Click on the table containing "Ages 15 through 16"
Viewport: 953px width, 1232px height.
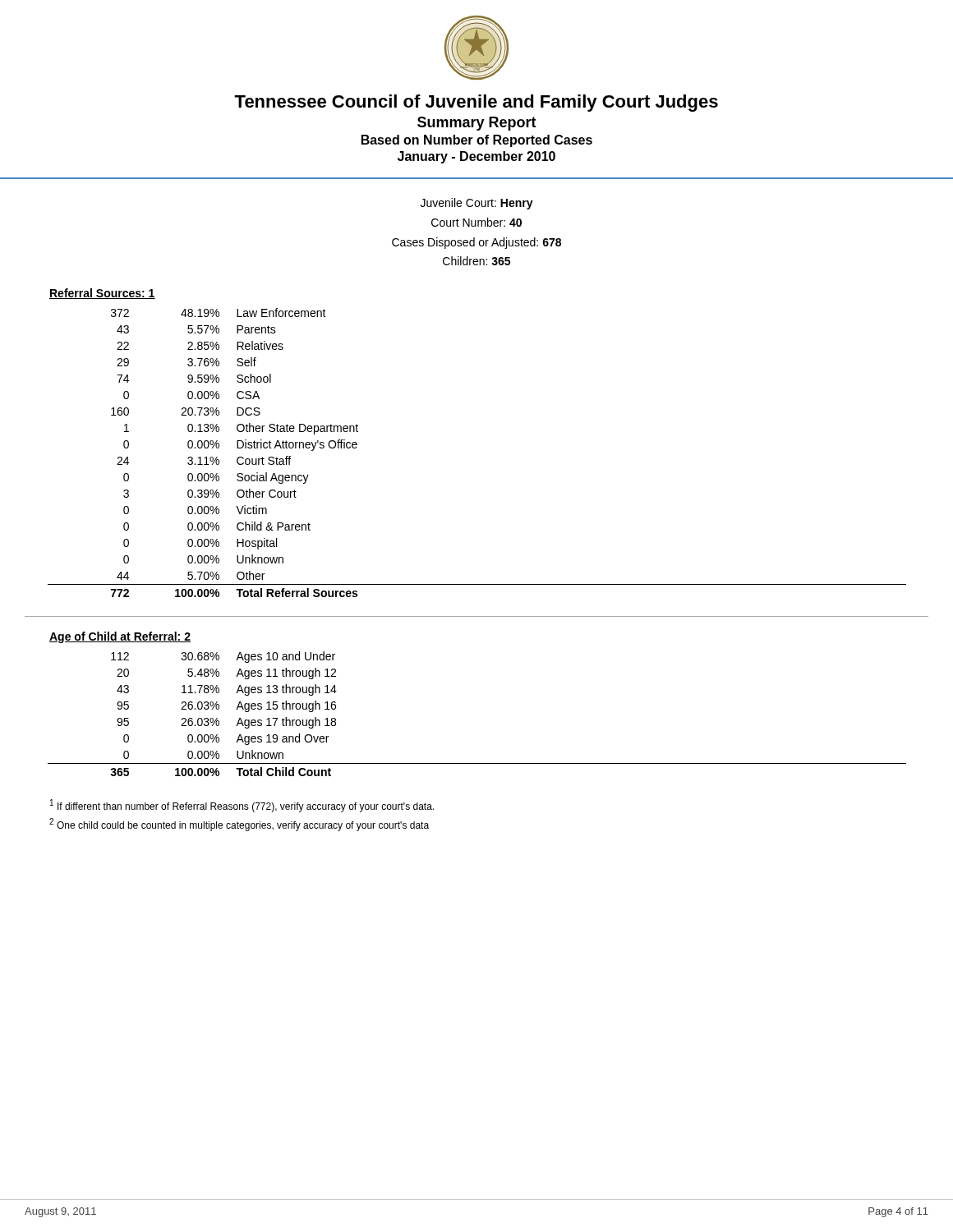(476, 714)
